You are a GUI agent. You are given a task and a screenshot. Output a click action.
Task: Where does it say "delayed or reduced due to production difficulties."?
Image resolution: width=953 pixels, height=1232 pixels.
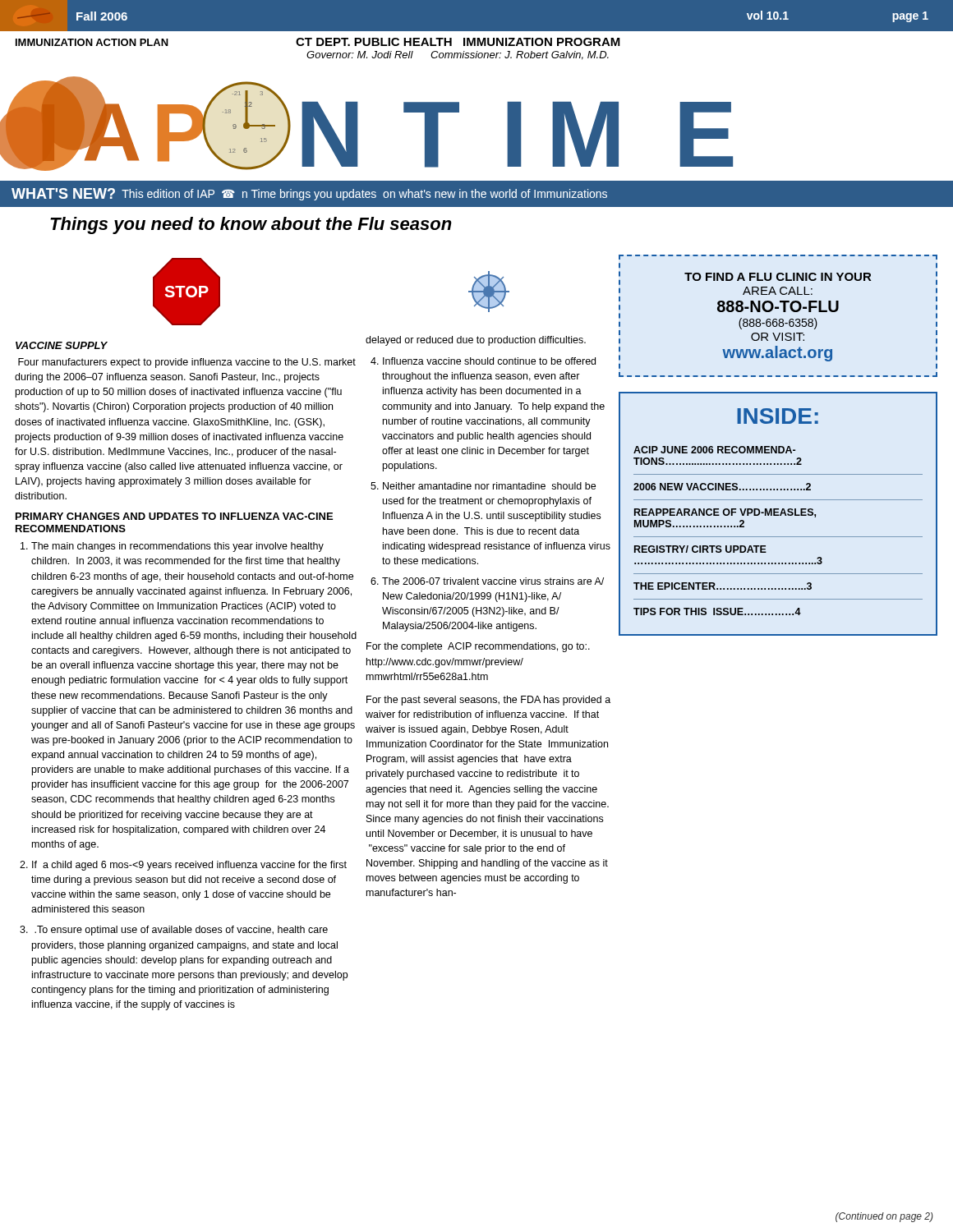point(476,340)
